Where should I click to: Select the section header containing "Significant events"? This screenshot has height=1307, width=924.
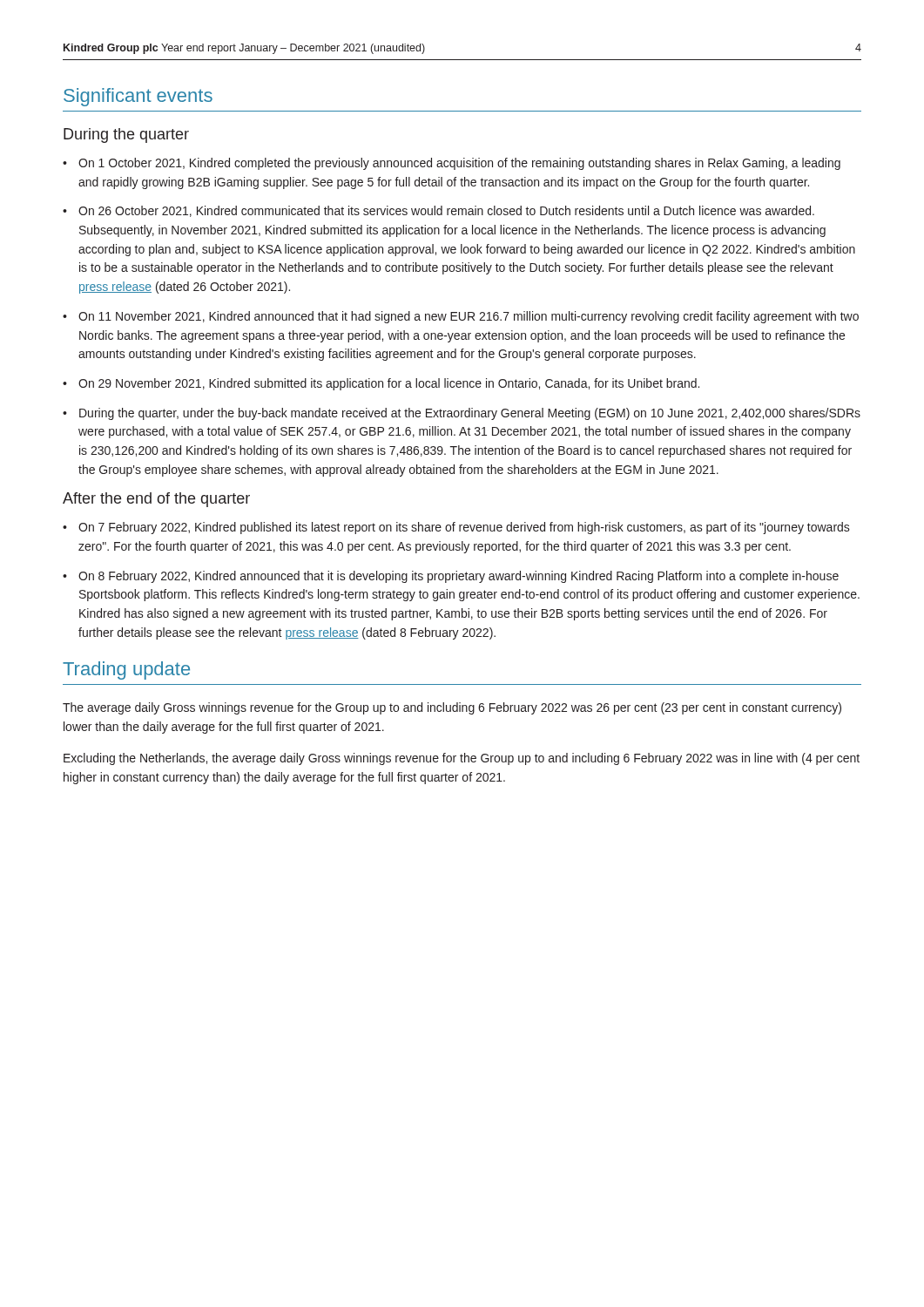138,95
